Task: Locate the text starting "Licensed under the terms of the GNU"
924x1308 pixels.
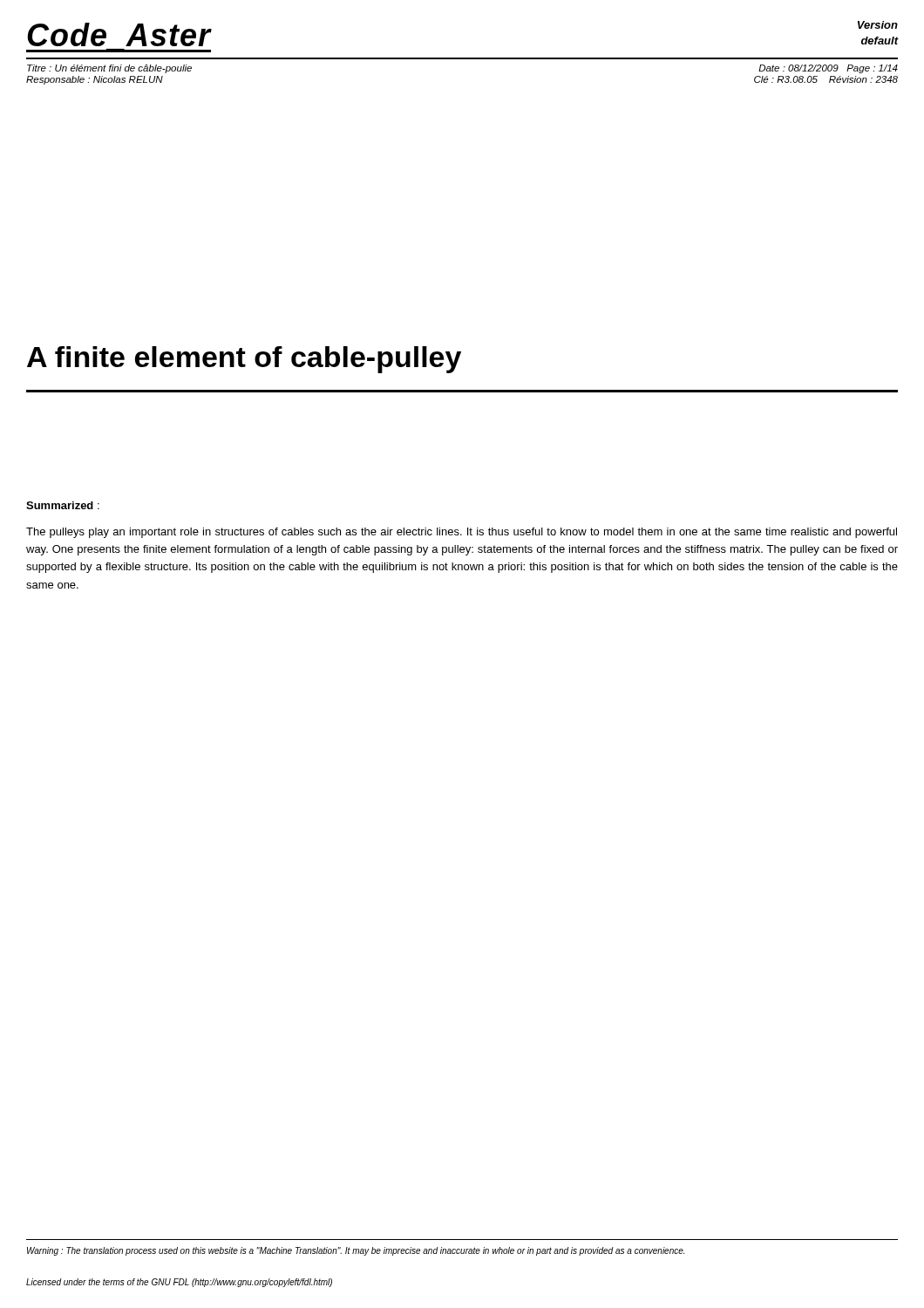Action: coord(179,1282)
